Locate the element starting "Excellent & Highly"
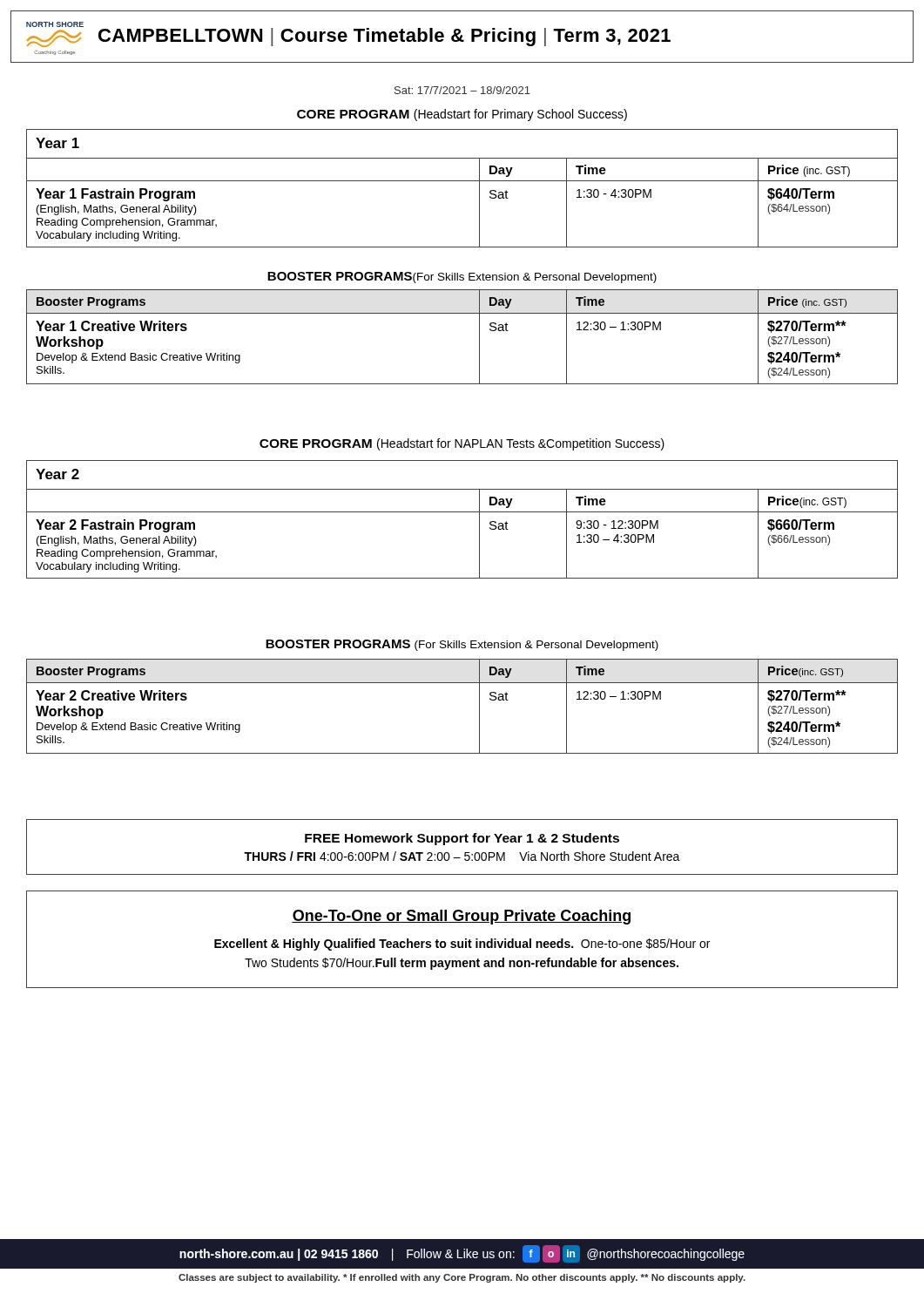The width and height of the screenshot is (924, 1307). point(462,953)
